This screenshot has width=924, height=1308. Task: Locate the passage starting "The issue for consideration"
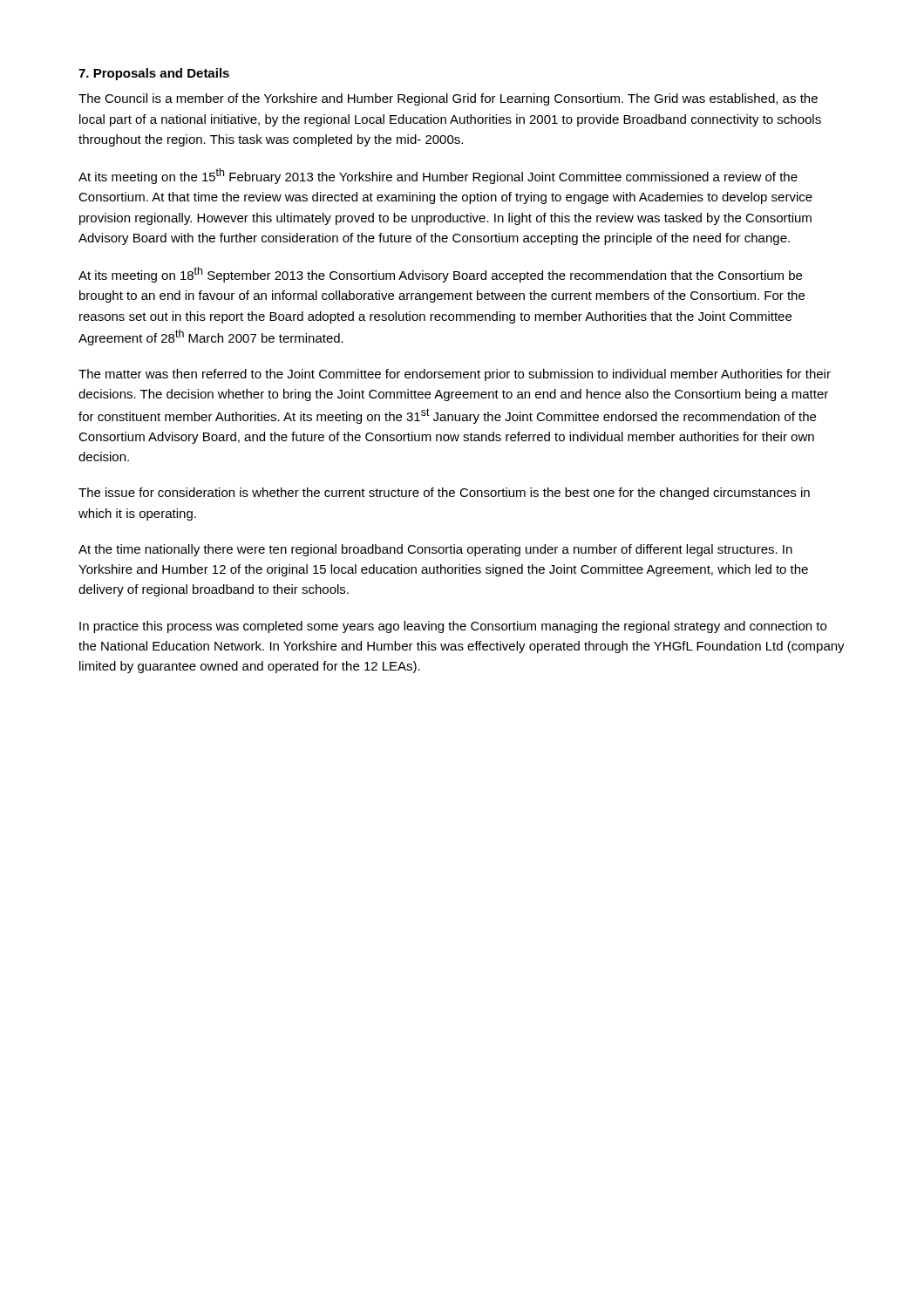(444, 503)
